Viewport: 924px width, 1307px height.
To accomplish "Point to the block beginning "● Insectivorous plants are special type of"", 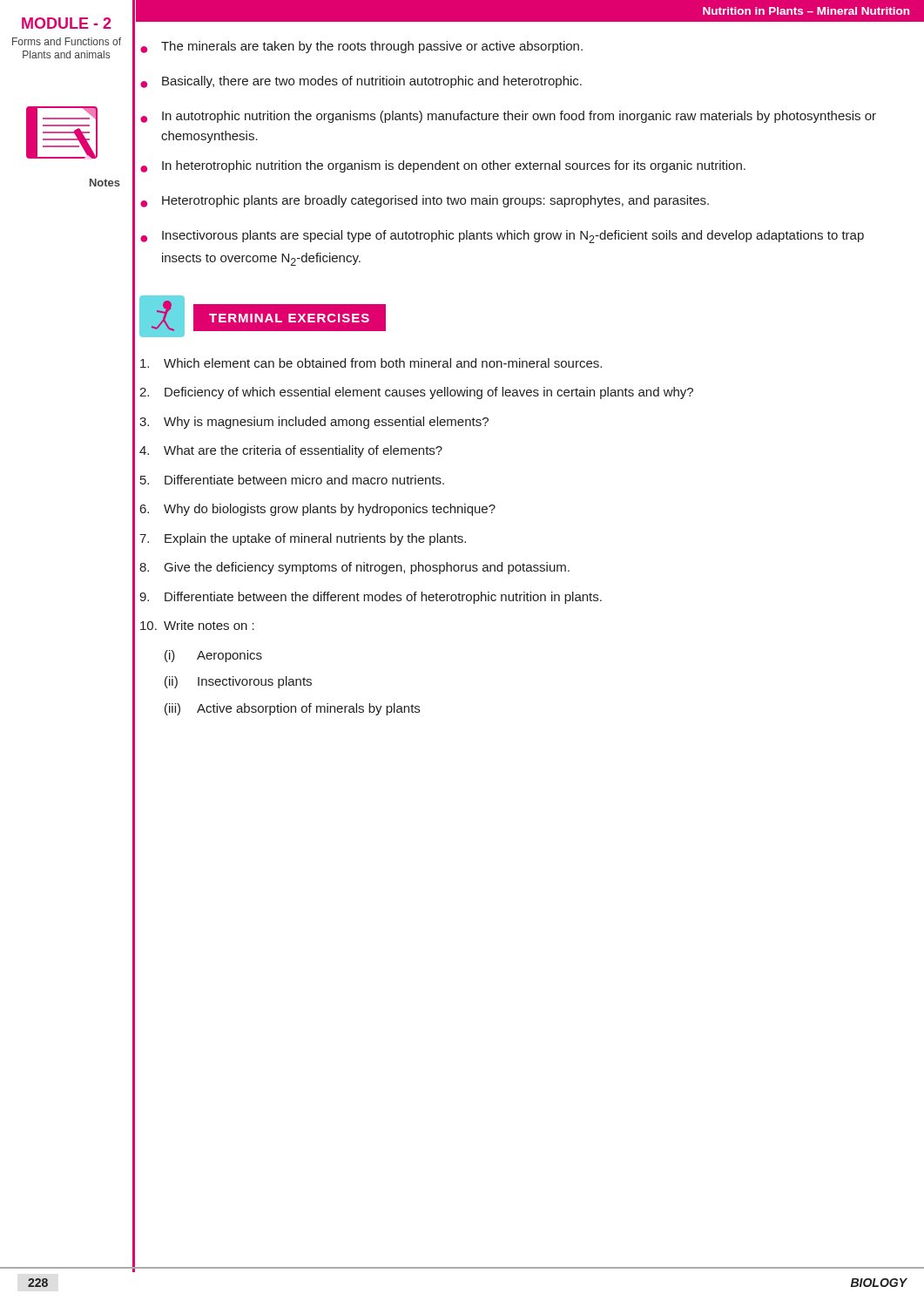I will [x=523, y=248].
